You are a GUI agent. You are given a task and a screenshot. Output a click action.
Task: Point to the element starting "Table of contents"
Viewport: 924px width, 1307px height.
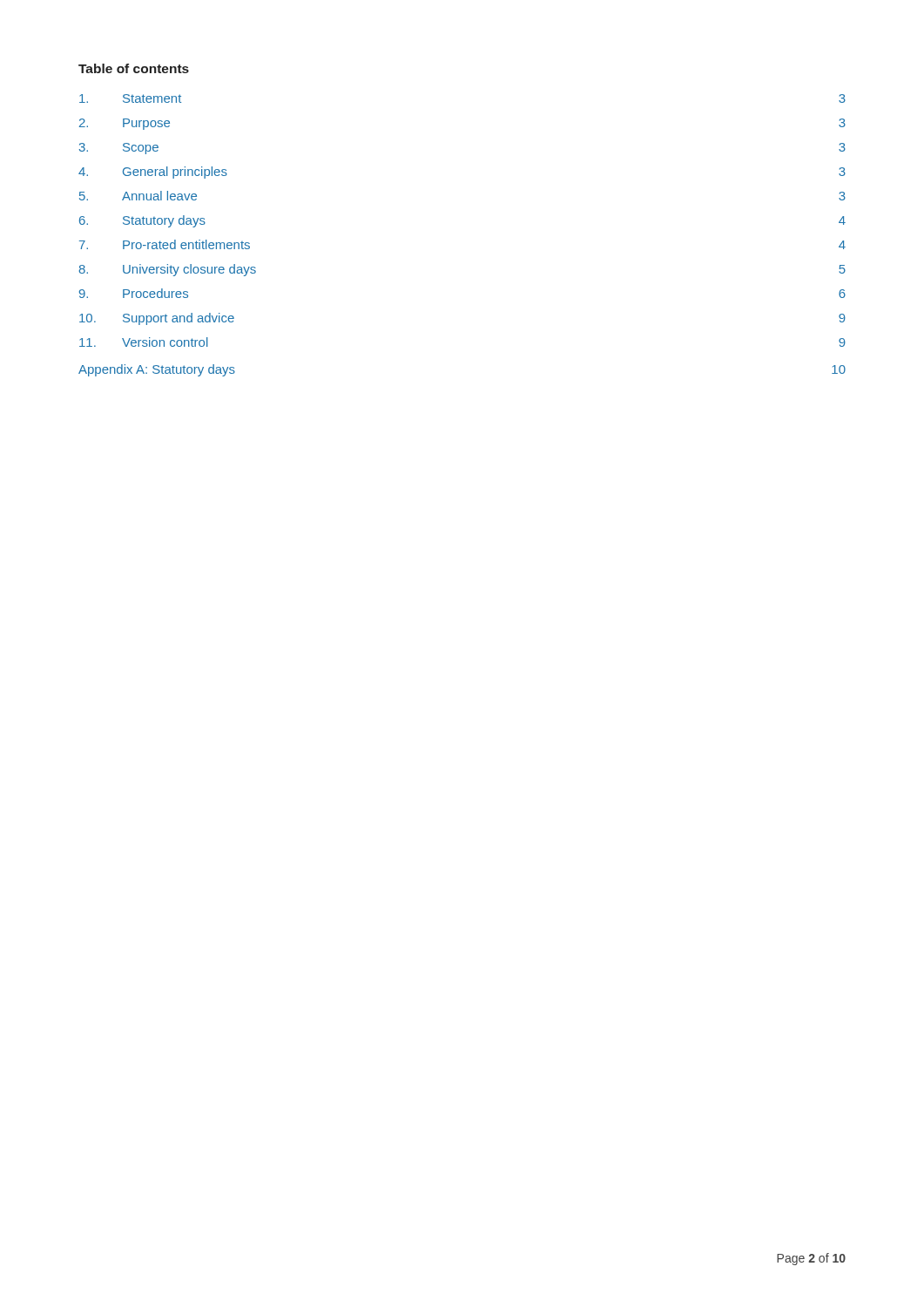pyautogui.click(x=134, y=68)
